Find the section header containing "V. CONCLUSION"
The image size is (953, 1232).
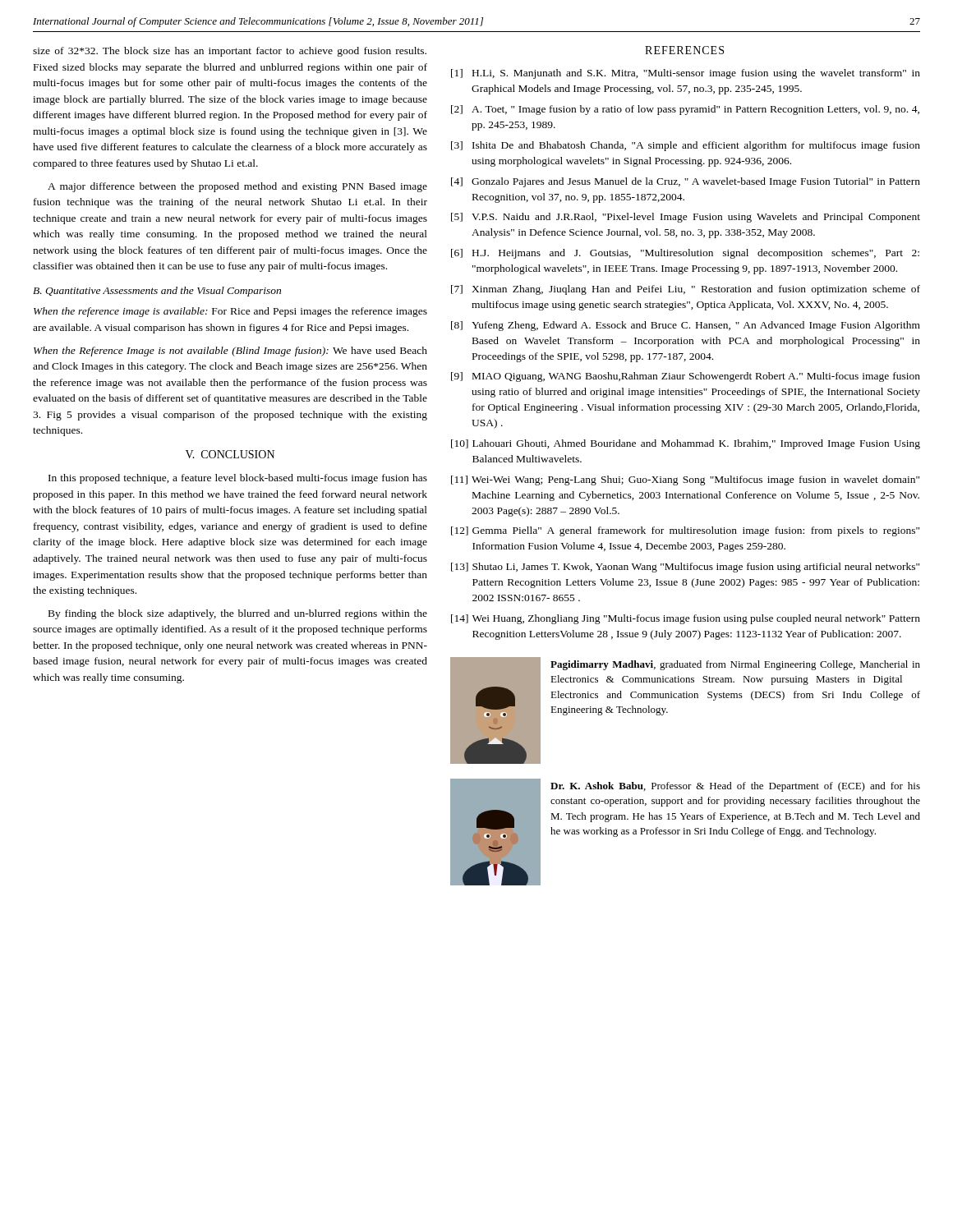pyautogui.click(x=230, y=455)
